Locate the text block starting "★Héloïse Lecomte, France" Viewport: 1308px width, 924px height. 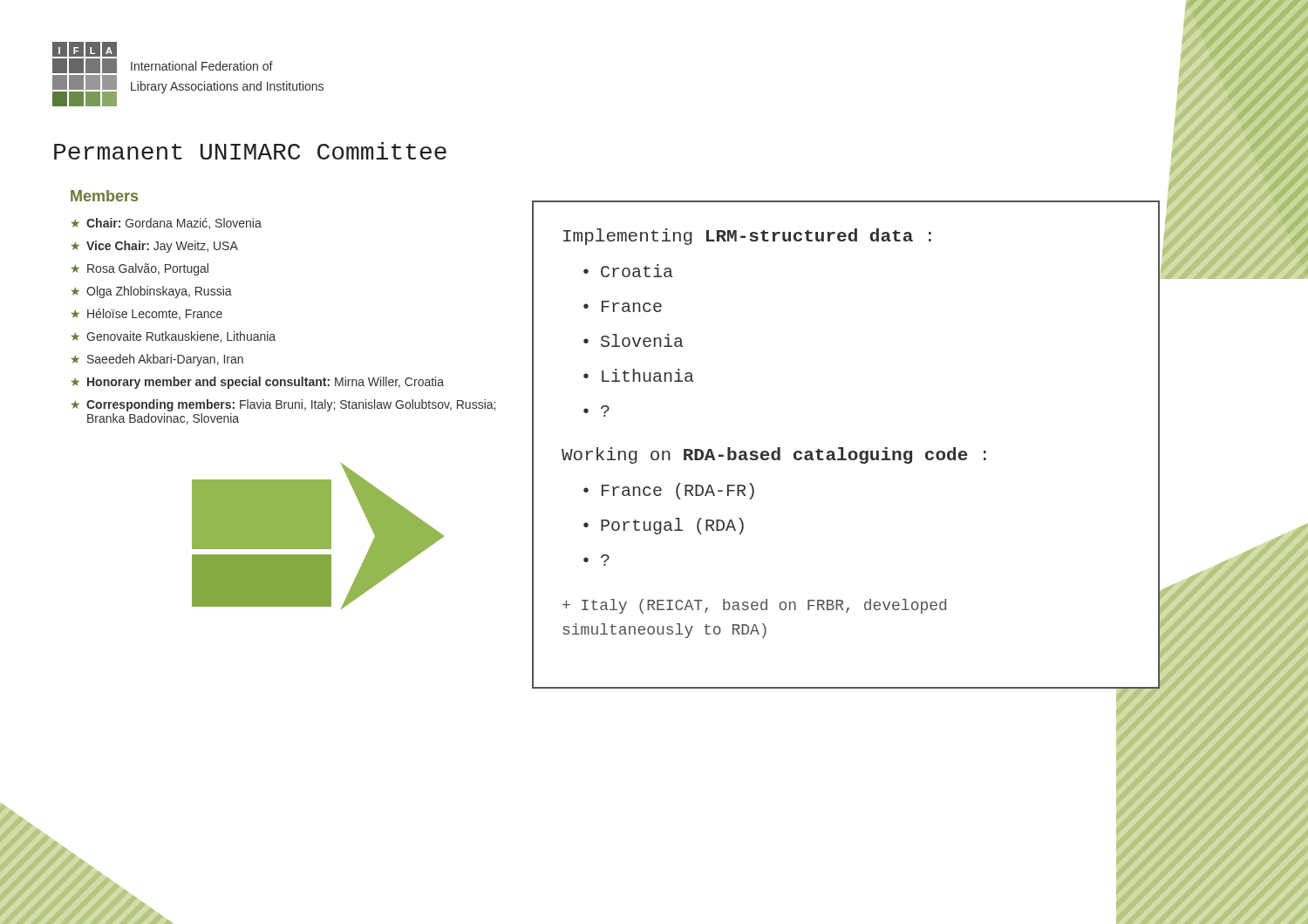(x=146, y=314)
